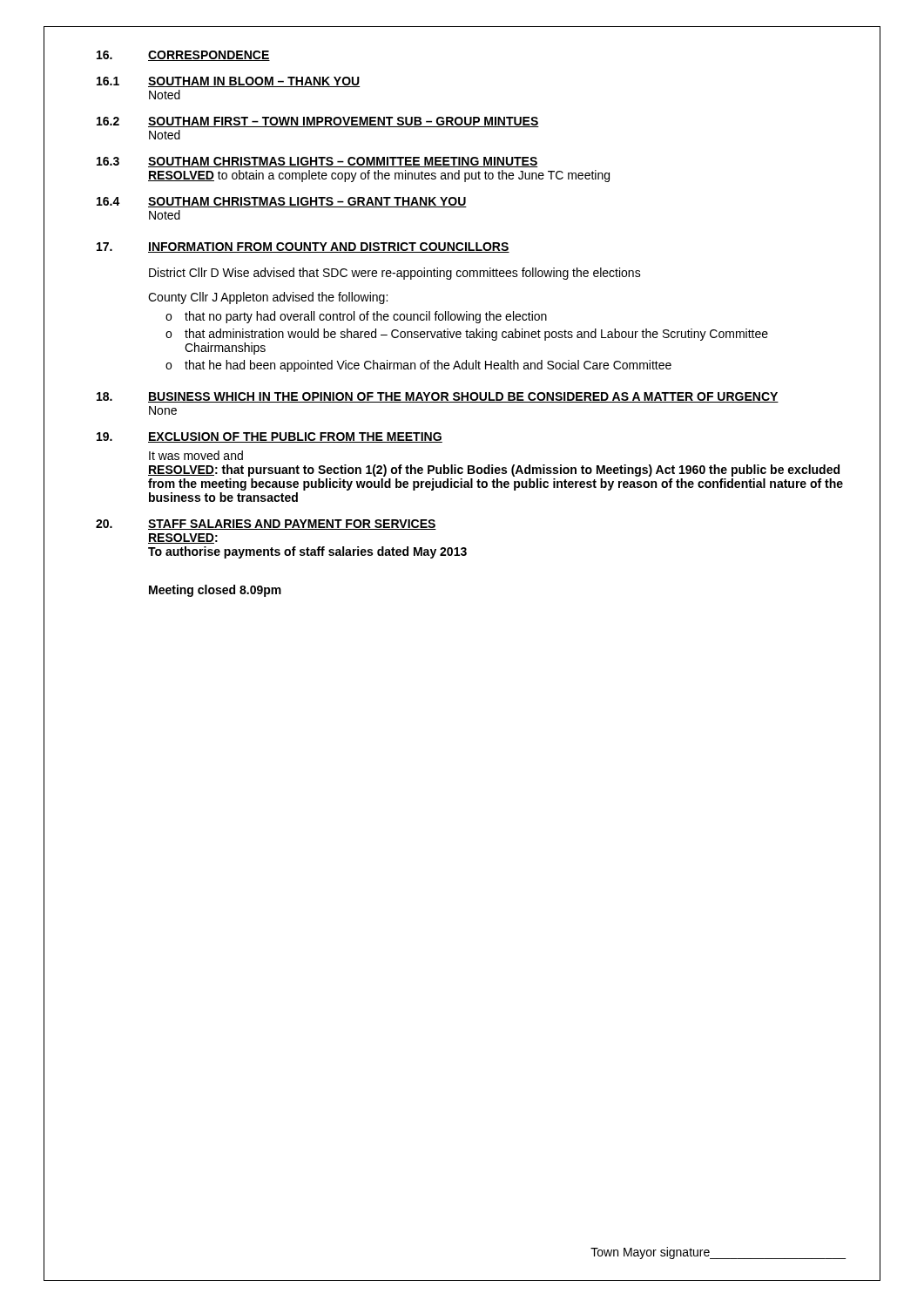Screen dimensions: 1307x924
Task: Select the block starting "20. STAFF SALARIES"
Action: 281,538
